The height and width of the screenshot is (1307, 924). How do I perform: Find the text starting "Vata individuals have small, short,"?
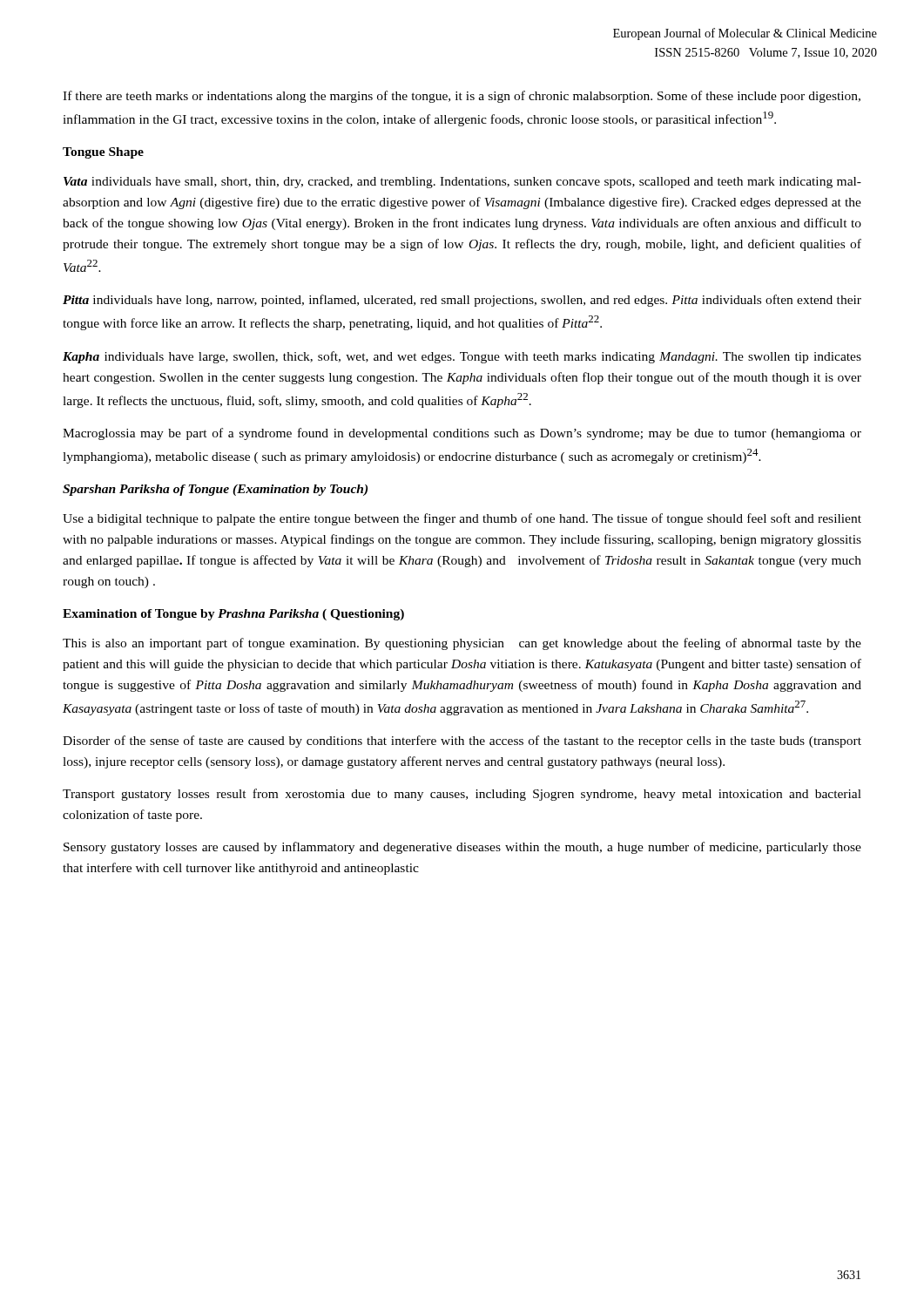click(x=462, y=225)
